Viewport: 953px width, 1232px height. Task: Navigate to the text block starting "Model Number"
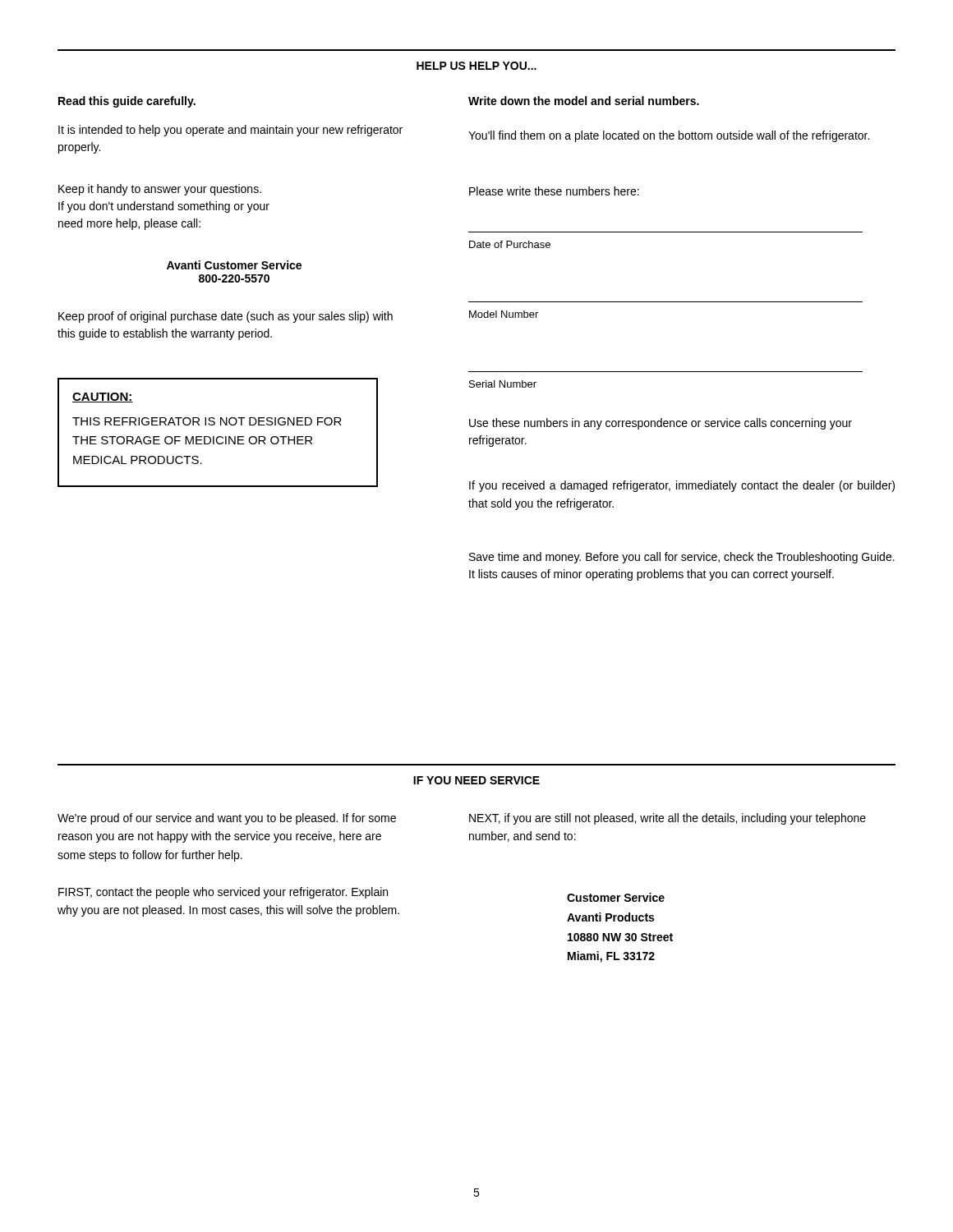(x=503, y=314)
